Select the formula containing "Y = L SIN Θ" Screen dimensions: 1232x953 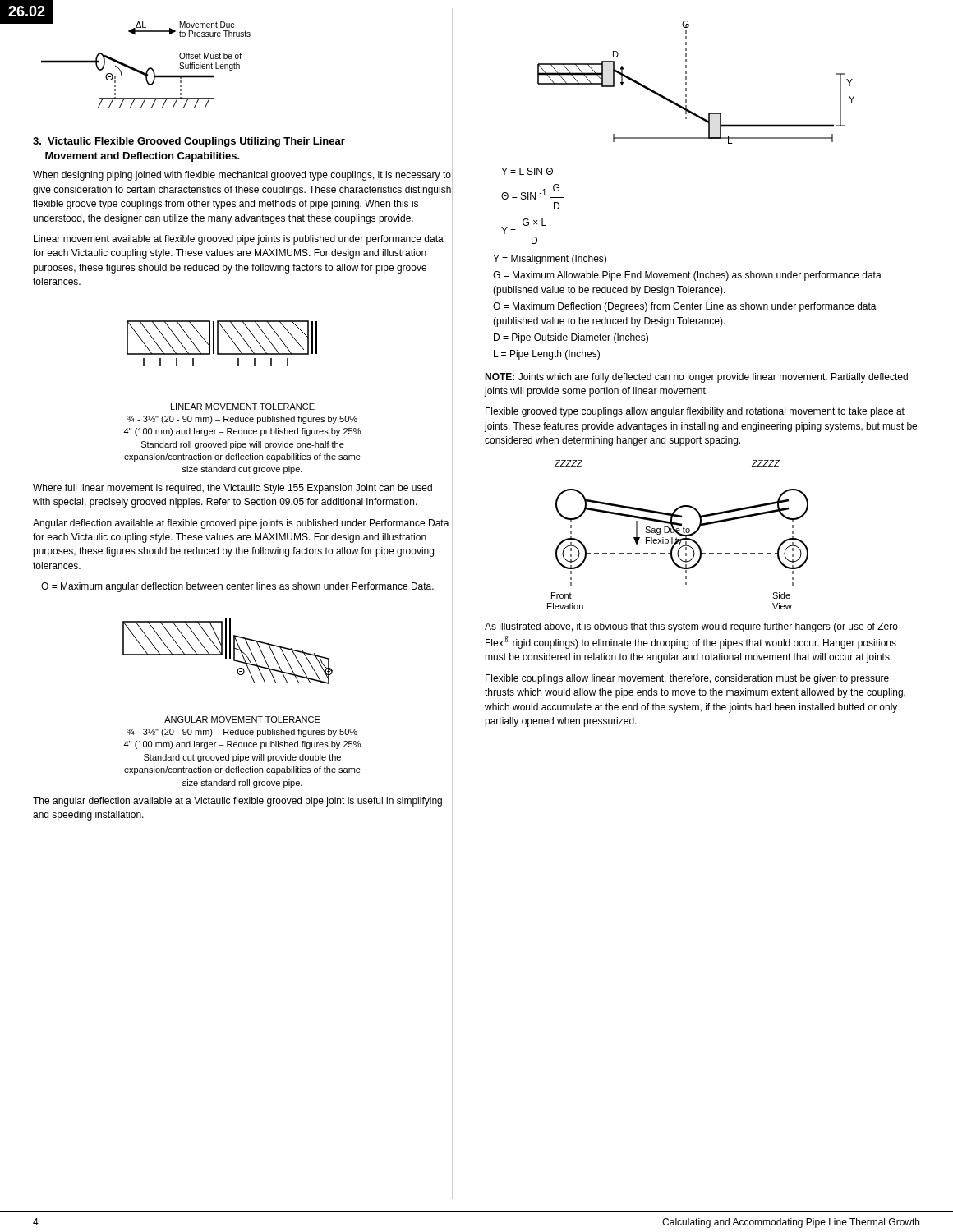(x=532, y=207)
